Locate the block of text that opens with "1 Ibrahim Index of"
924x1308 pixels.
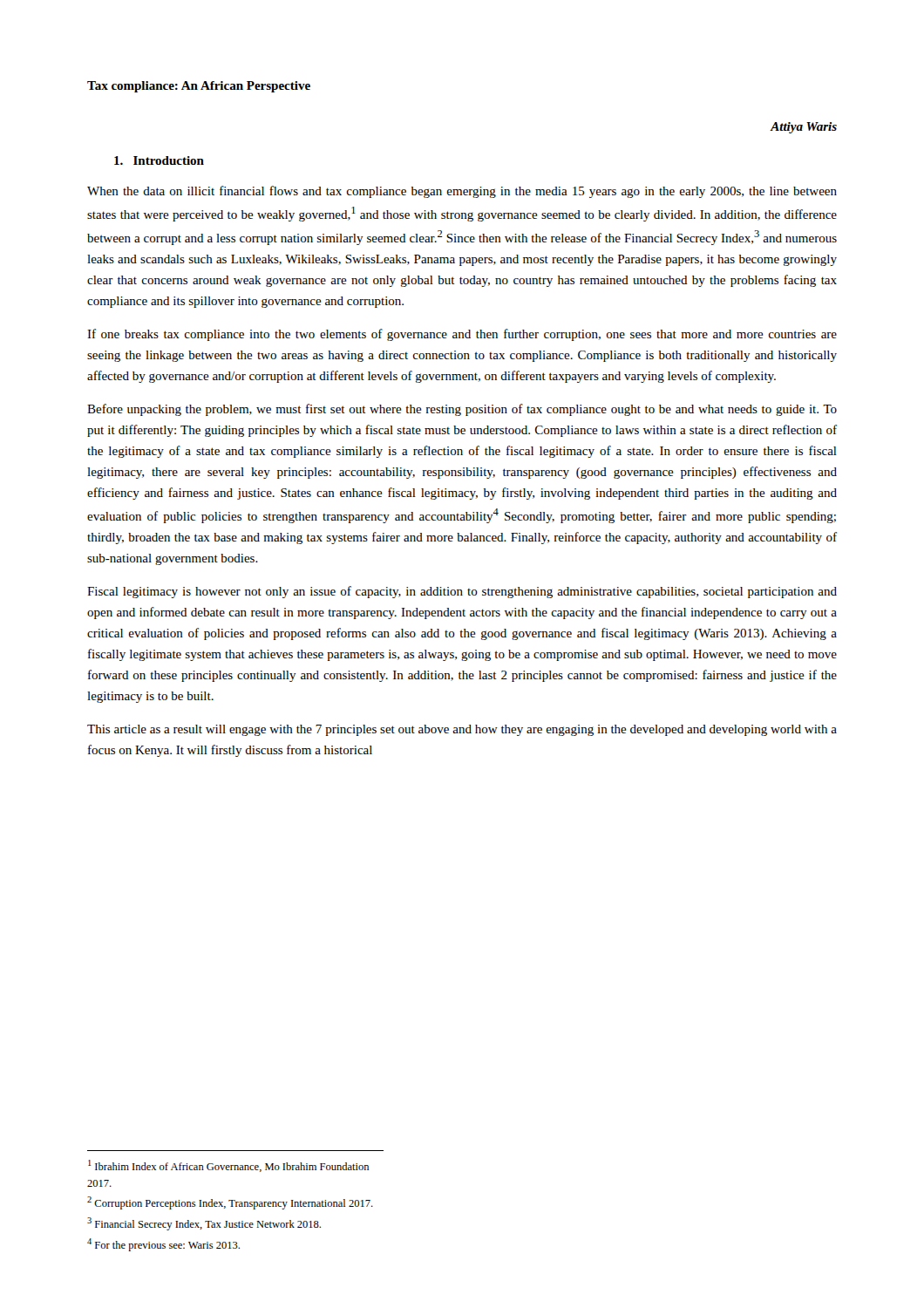coord(228,1173)
